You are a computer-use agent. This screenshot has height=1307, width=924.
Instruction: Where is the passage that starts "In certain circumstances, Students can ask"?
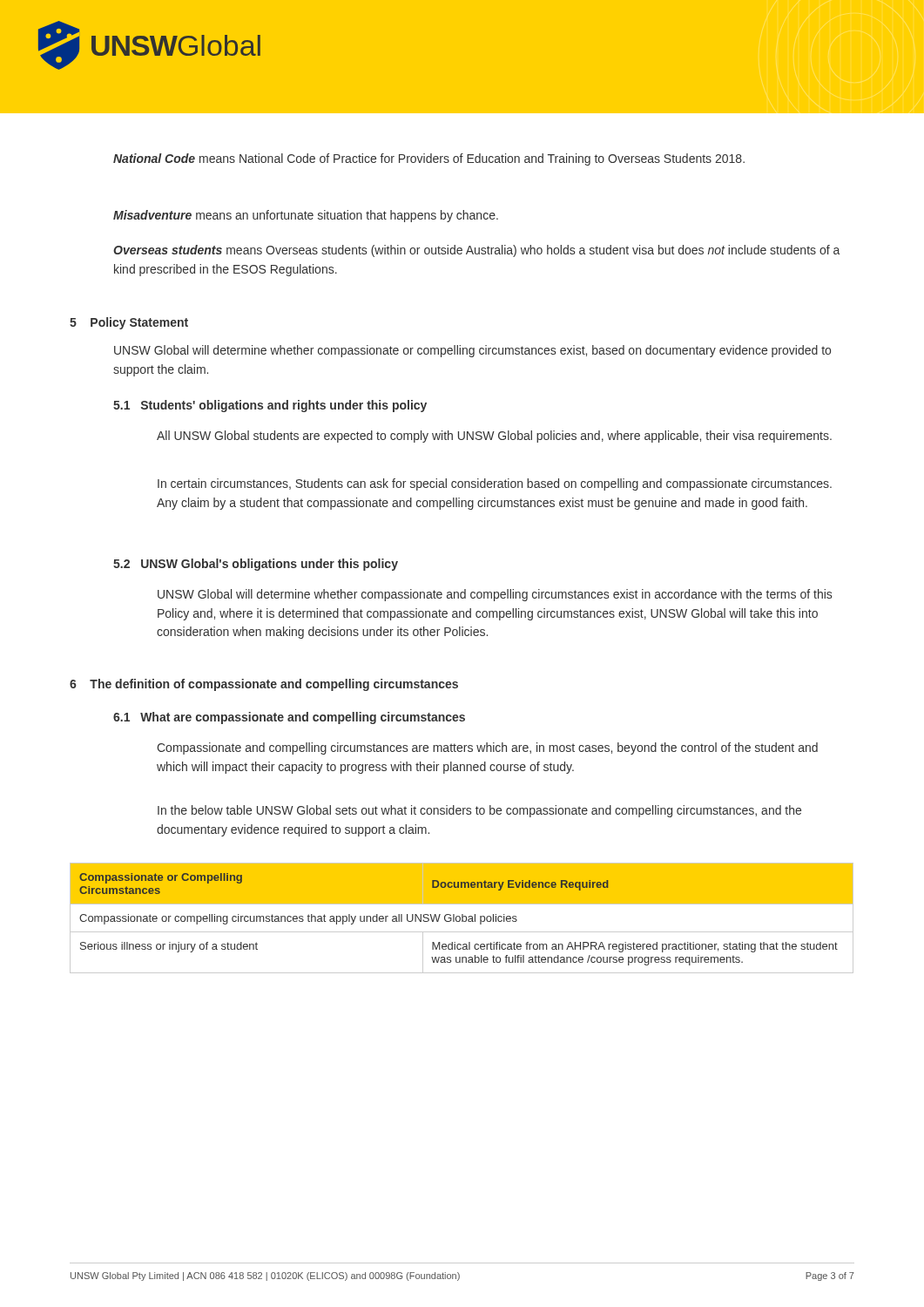(495, 493)
